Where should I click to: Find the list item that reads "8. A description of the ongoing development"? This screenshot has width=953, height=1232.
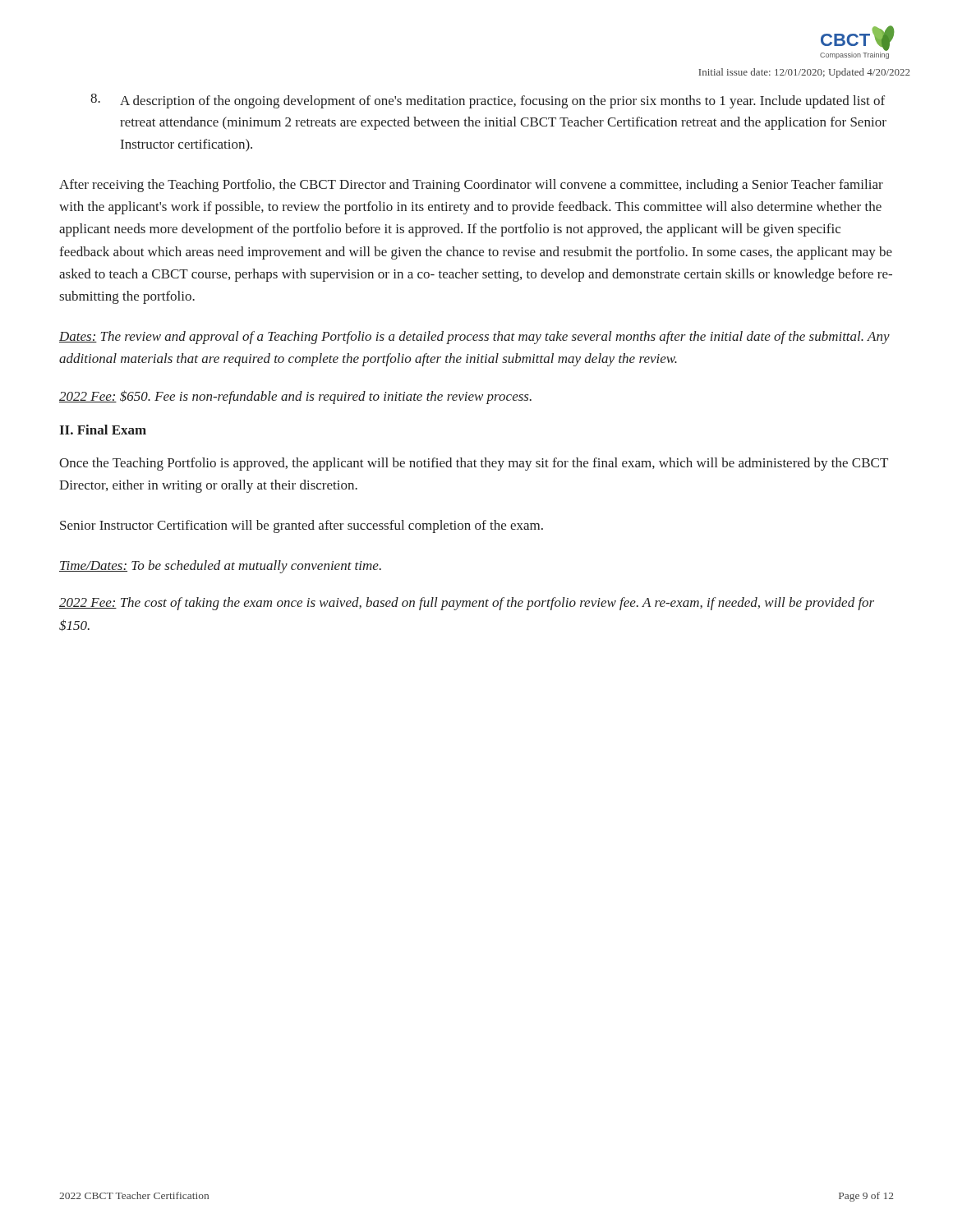492,123
